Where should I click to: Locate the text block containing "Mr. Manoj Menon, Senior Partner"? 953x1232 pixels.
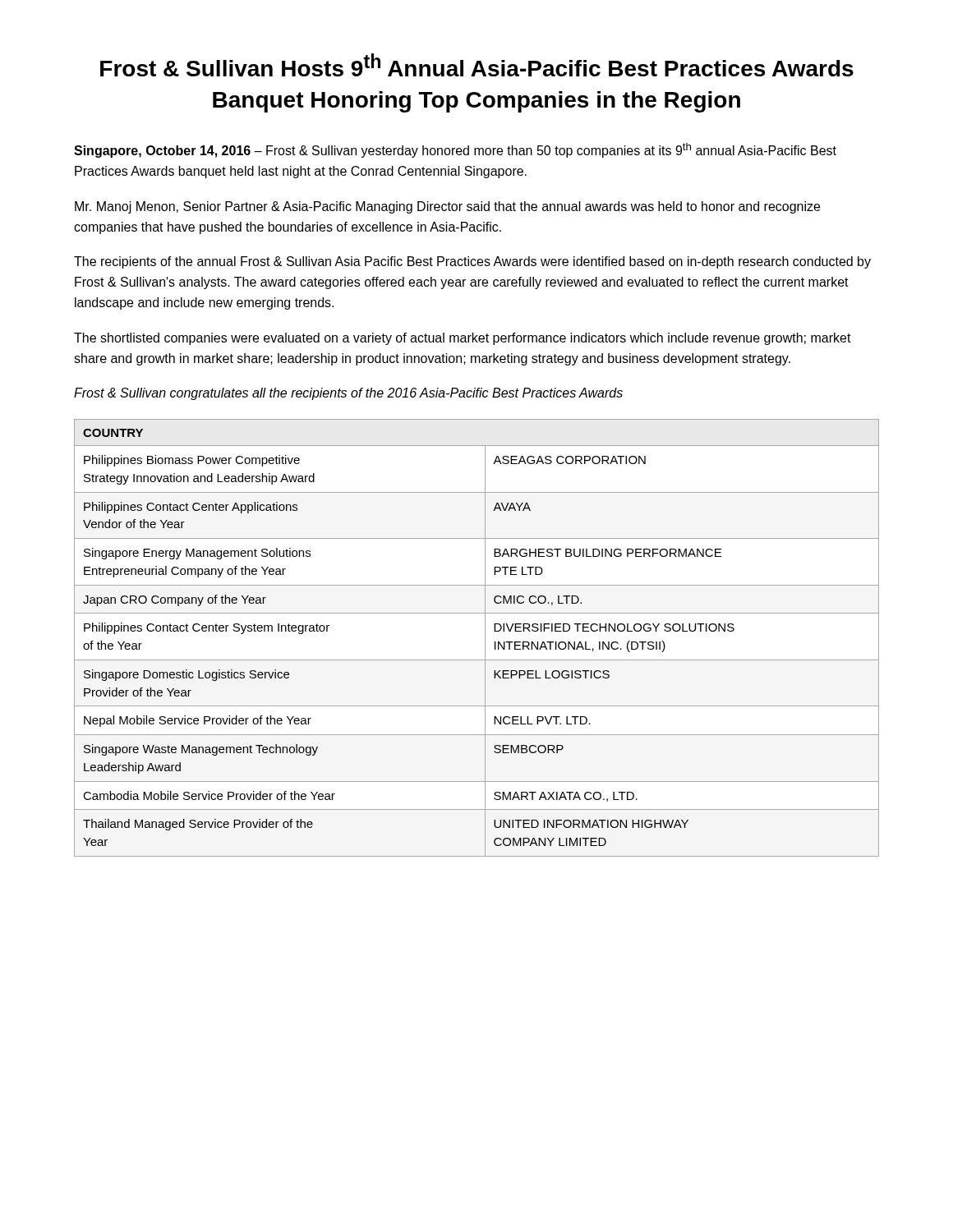(x=447, y=217)
